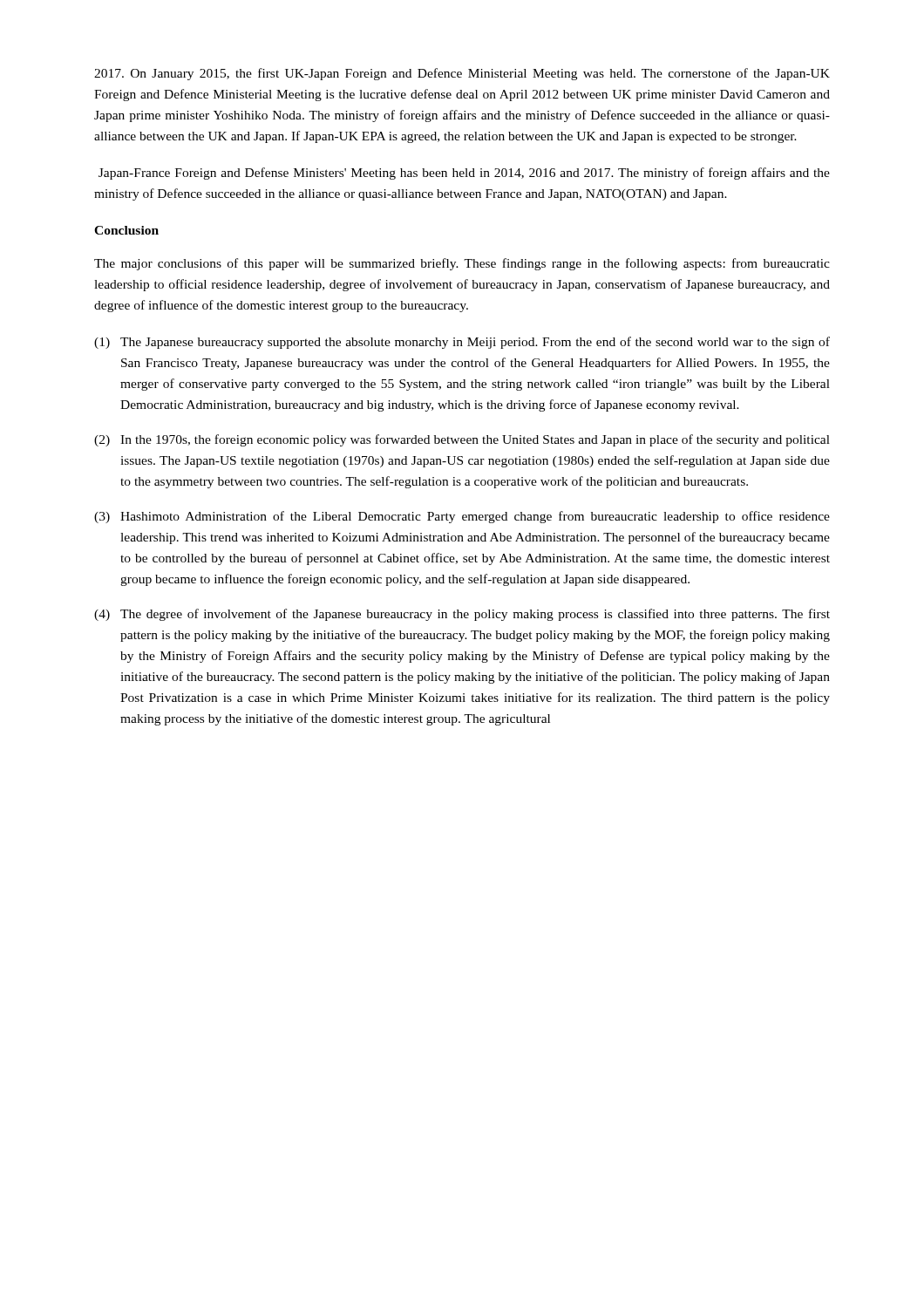This screenshot has height=1308, width=924.
Task: Click on the text block starting "The major conclusions of this paper"
Action: pyautogui.click(x=462, y=284)
